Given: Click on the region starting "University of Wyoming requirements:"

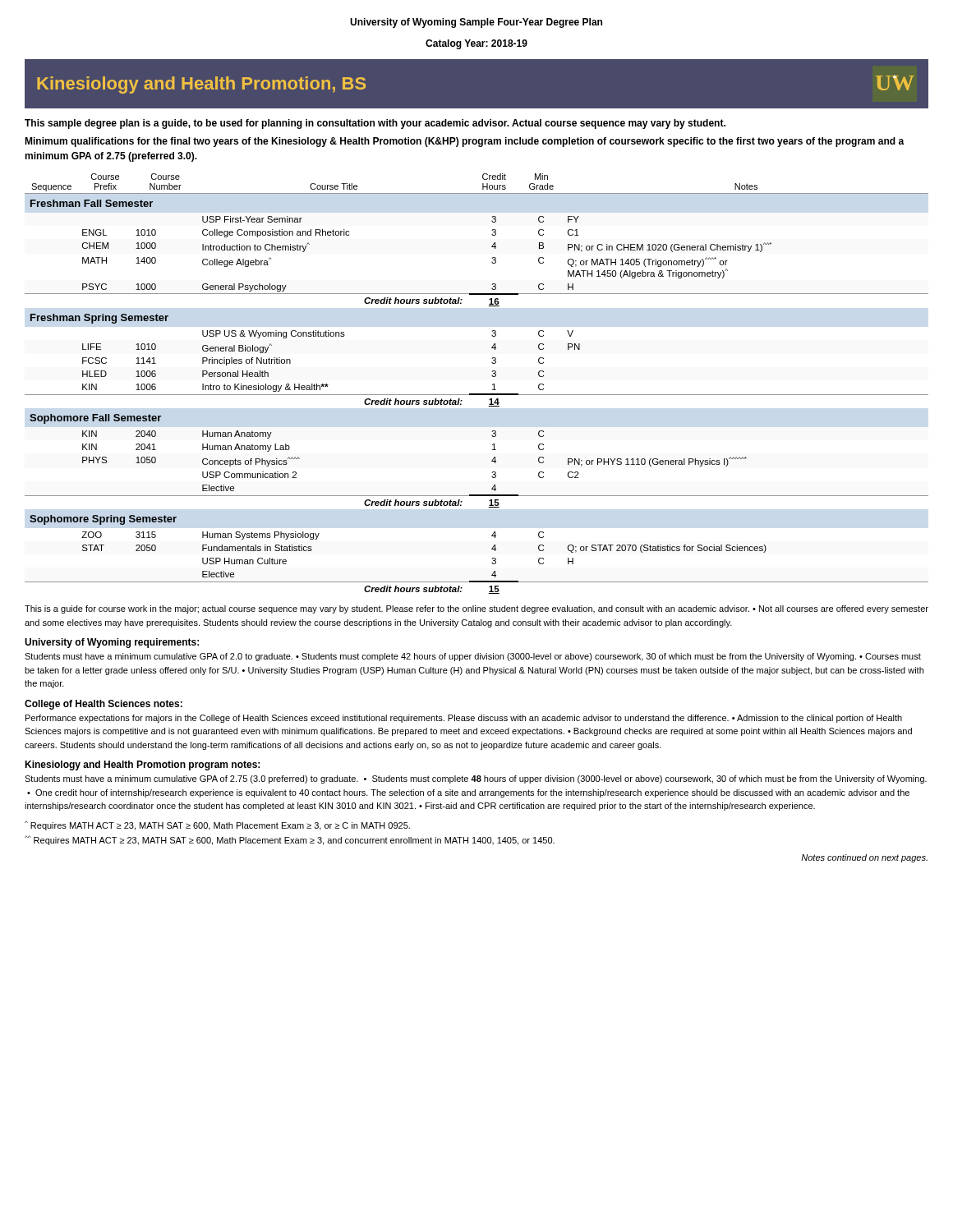Looking at the screenshot, I should point(112,643).
